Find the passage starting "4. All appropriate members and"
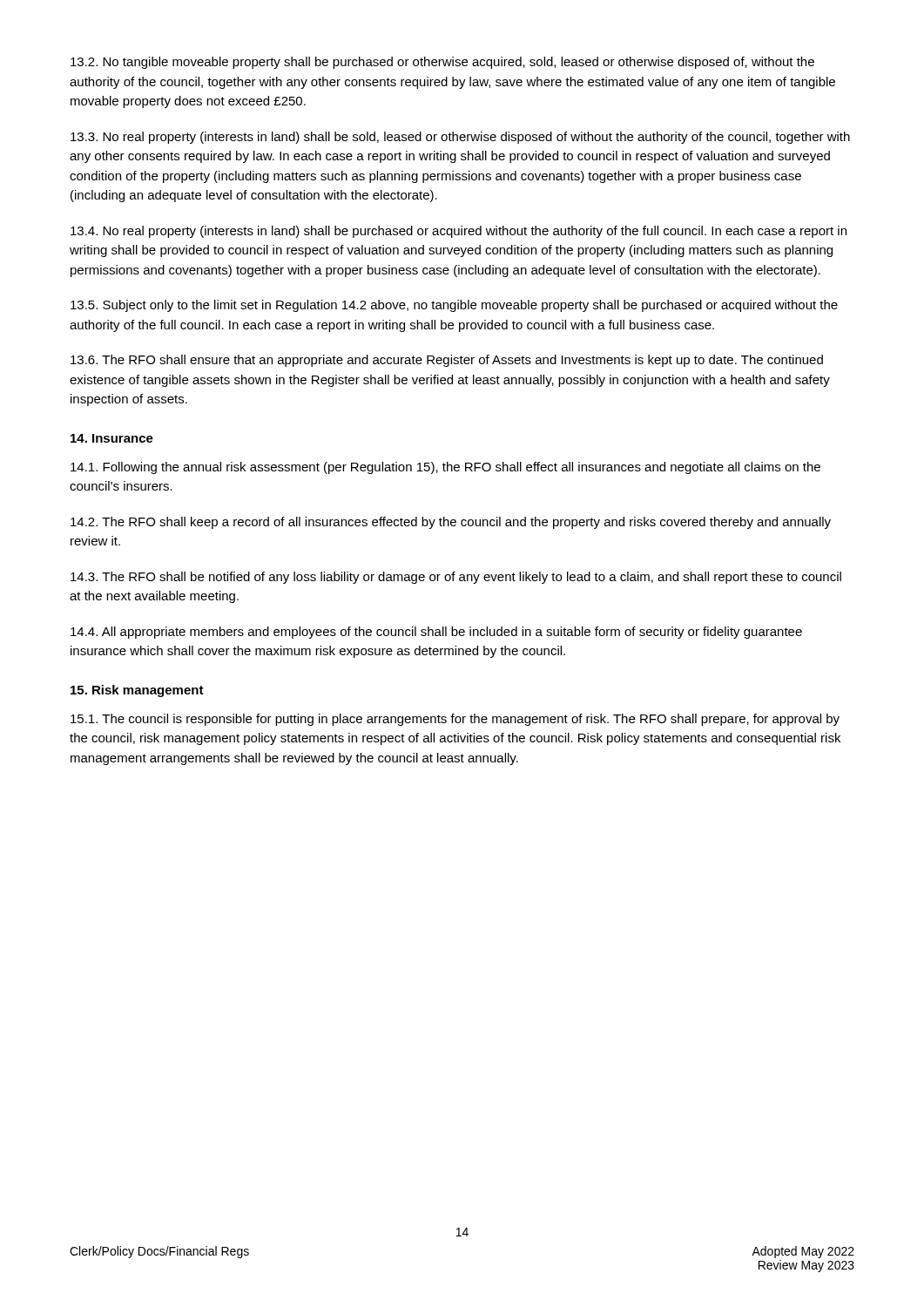Viewport: 924px width, 1307px height. (x=436, y=641)
